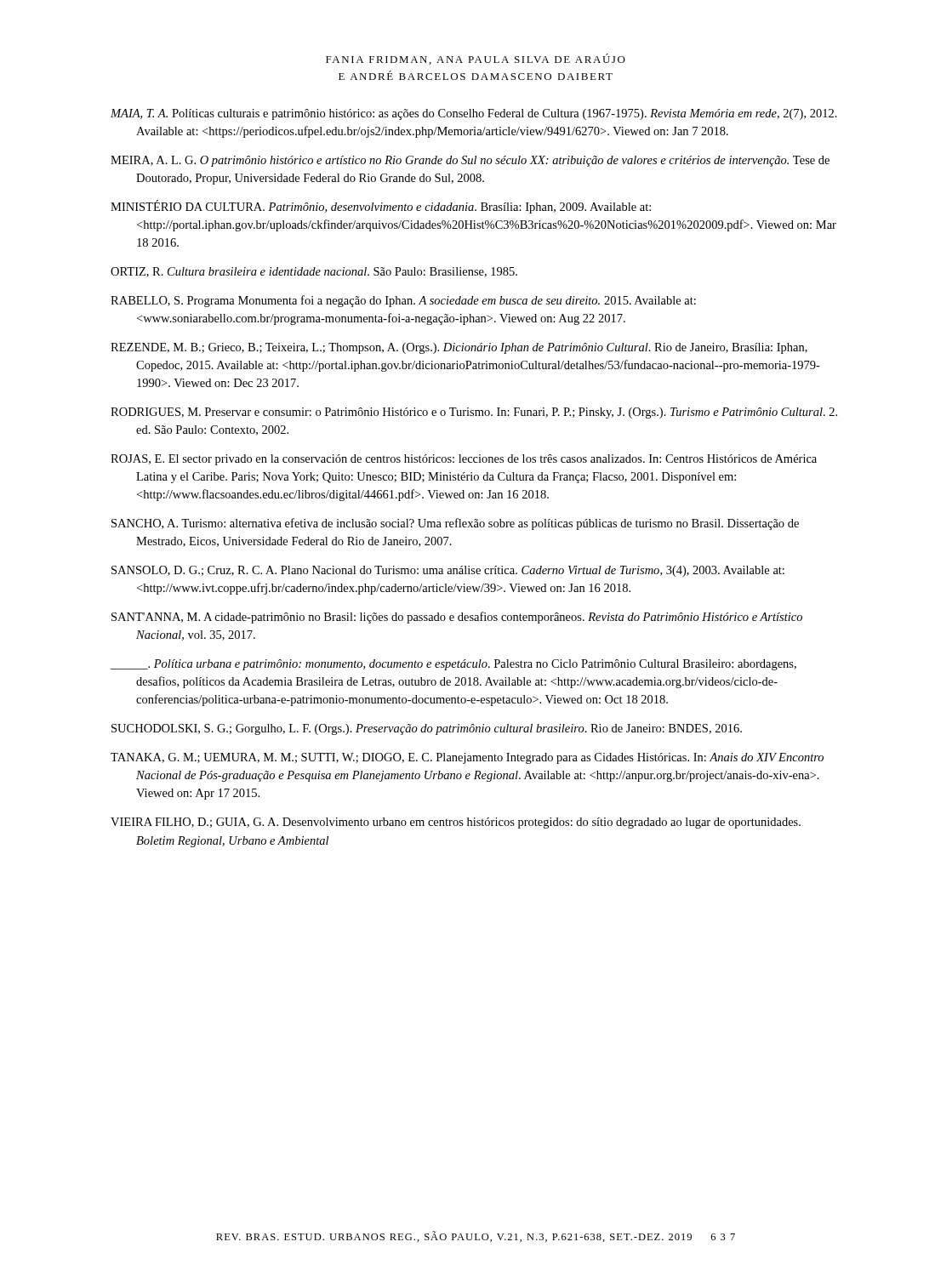Locate the list item that says "SUCHODOLSKI, S. G.; Gorgulho, L. F. (Orgs.). Preservação"

point(476,729)
